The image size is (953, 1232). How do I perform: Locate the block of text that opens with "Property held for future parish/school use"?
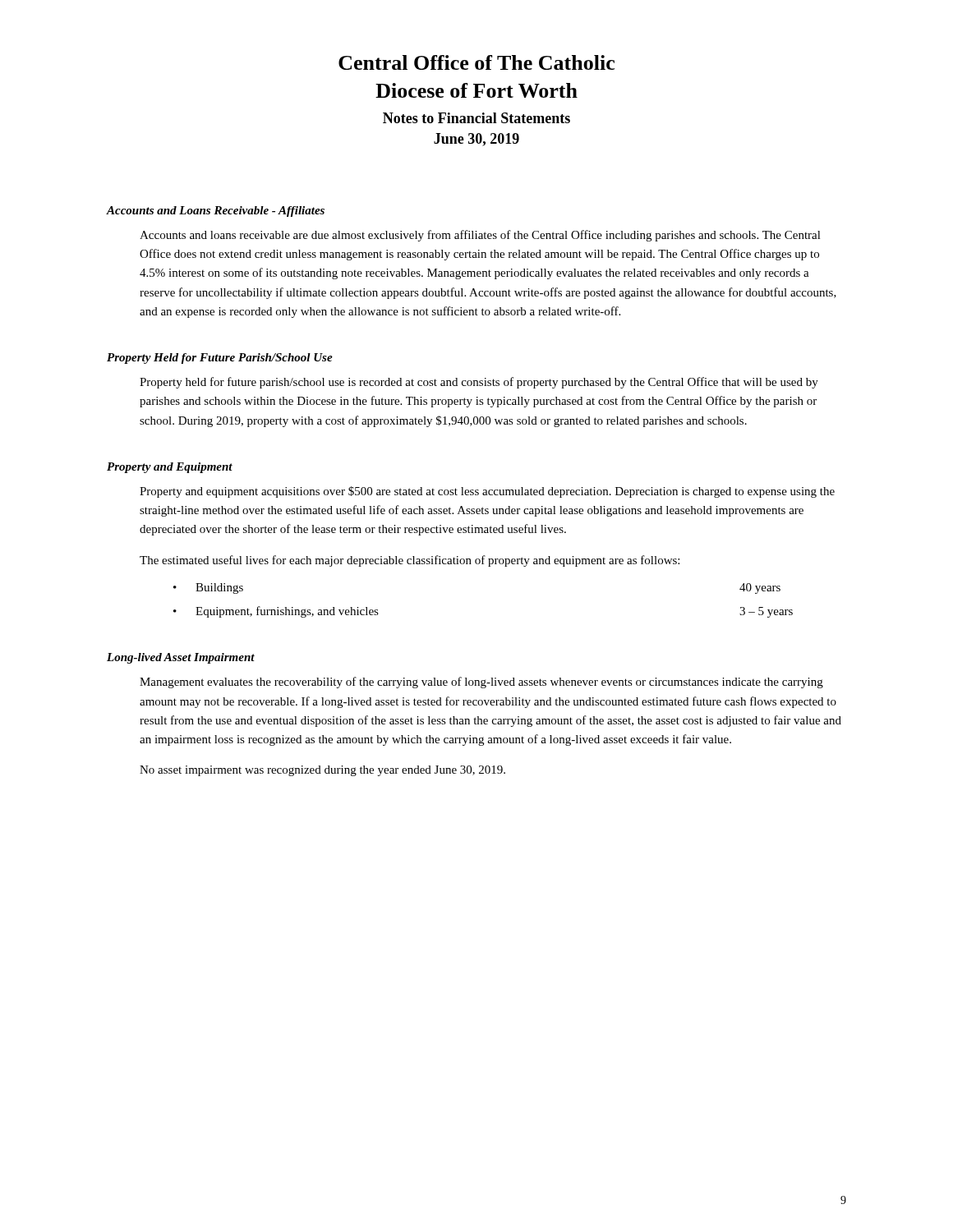[x=479, y=401]
